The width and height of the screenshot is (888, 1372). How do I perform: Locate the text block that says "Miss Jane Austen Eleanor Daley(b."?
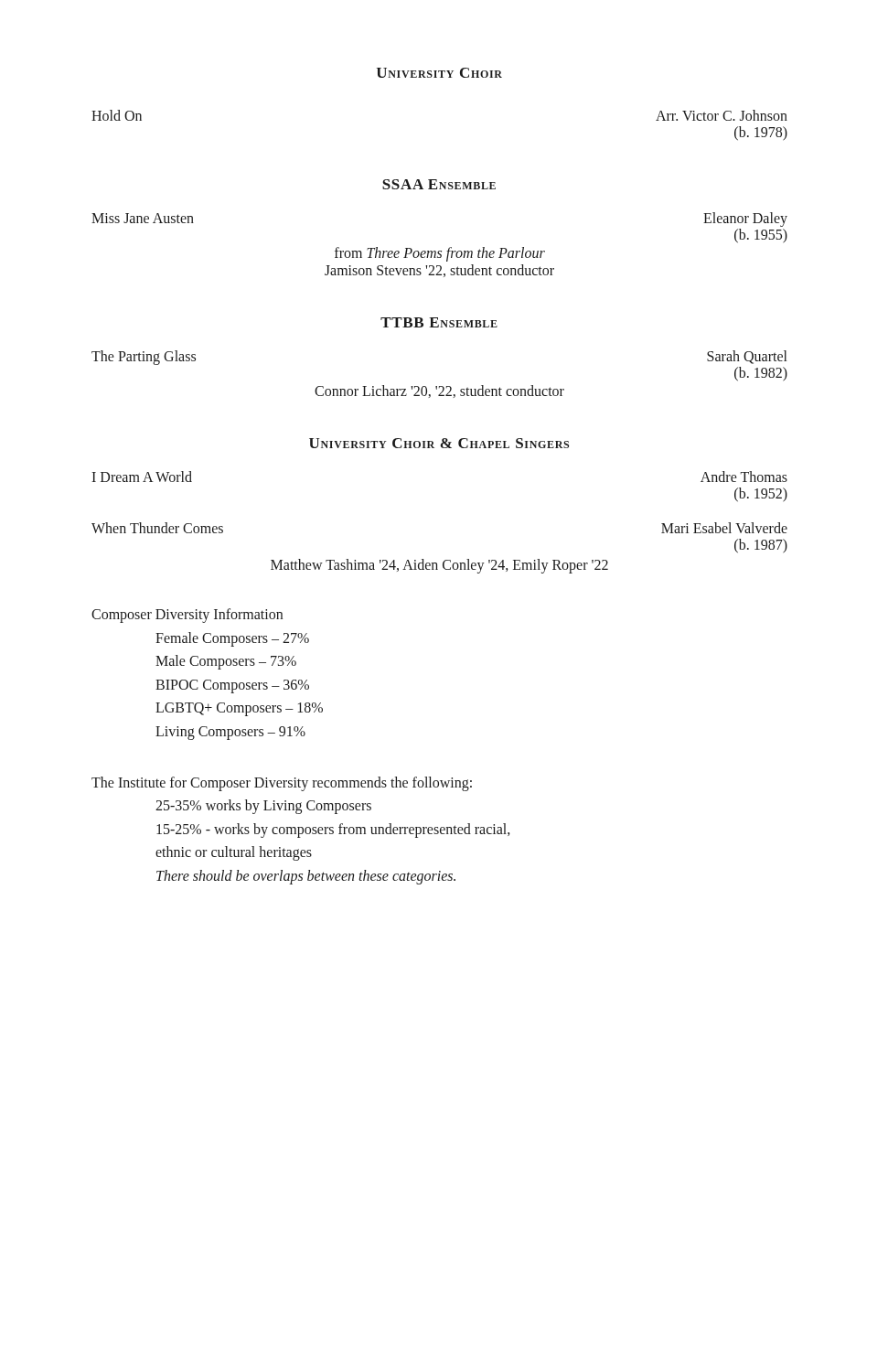(x=439, y=245)
